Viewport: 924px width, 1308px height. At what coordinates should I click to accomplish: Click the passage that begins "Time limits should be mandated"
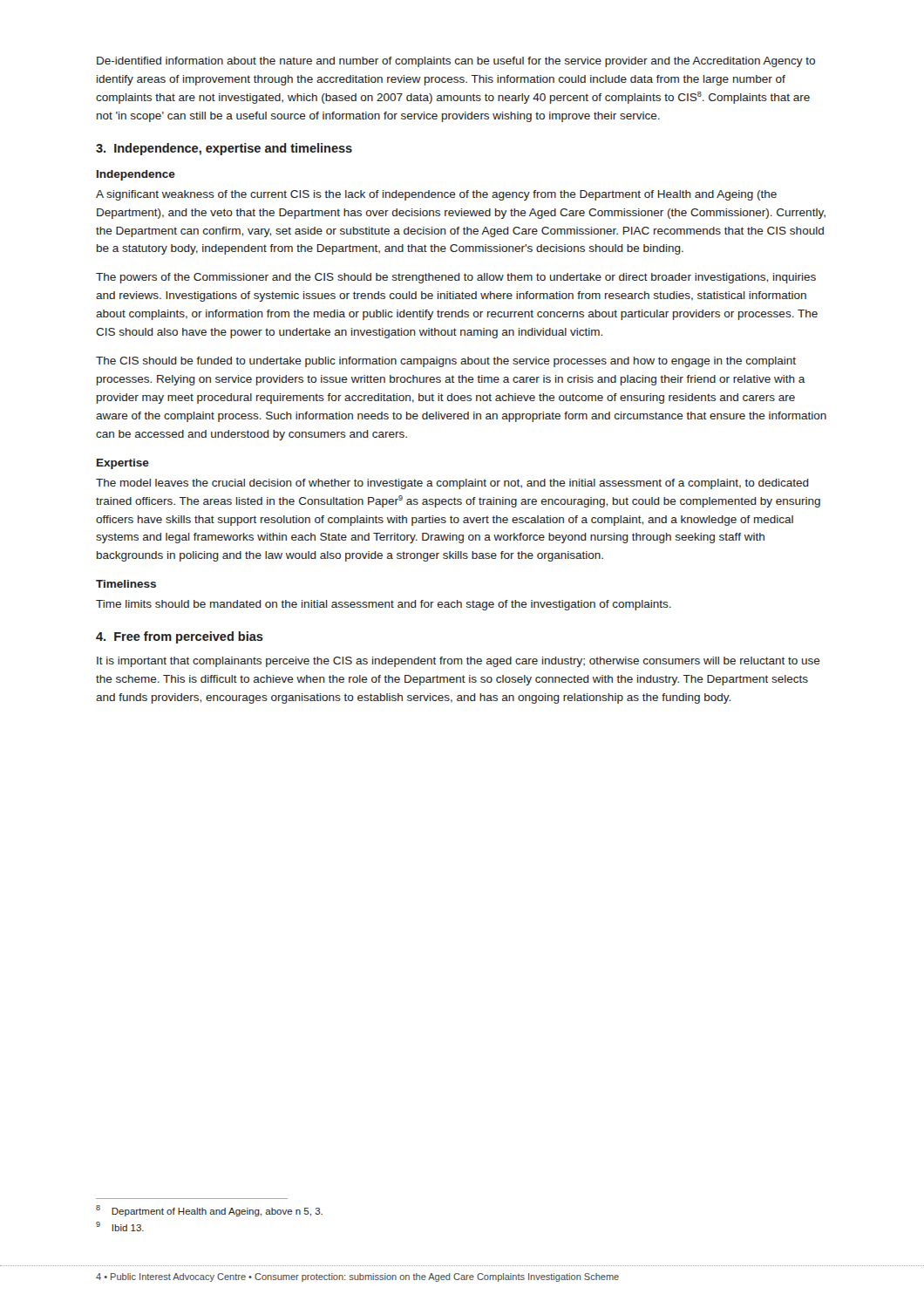pos(462,605)
